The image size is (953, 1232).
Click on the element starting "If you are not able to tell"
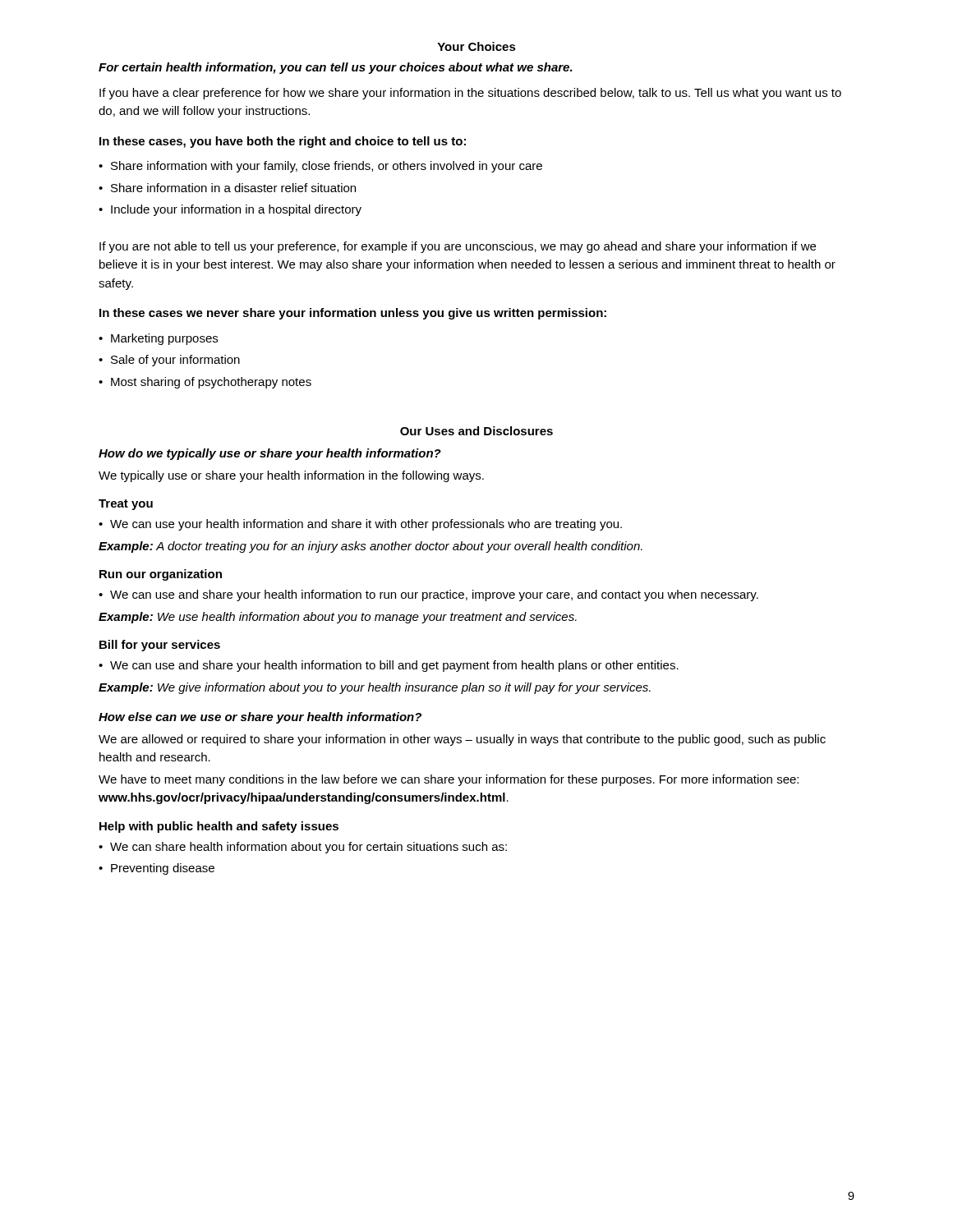click(467, 264)
